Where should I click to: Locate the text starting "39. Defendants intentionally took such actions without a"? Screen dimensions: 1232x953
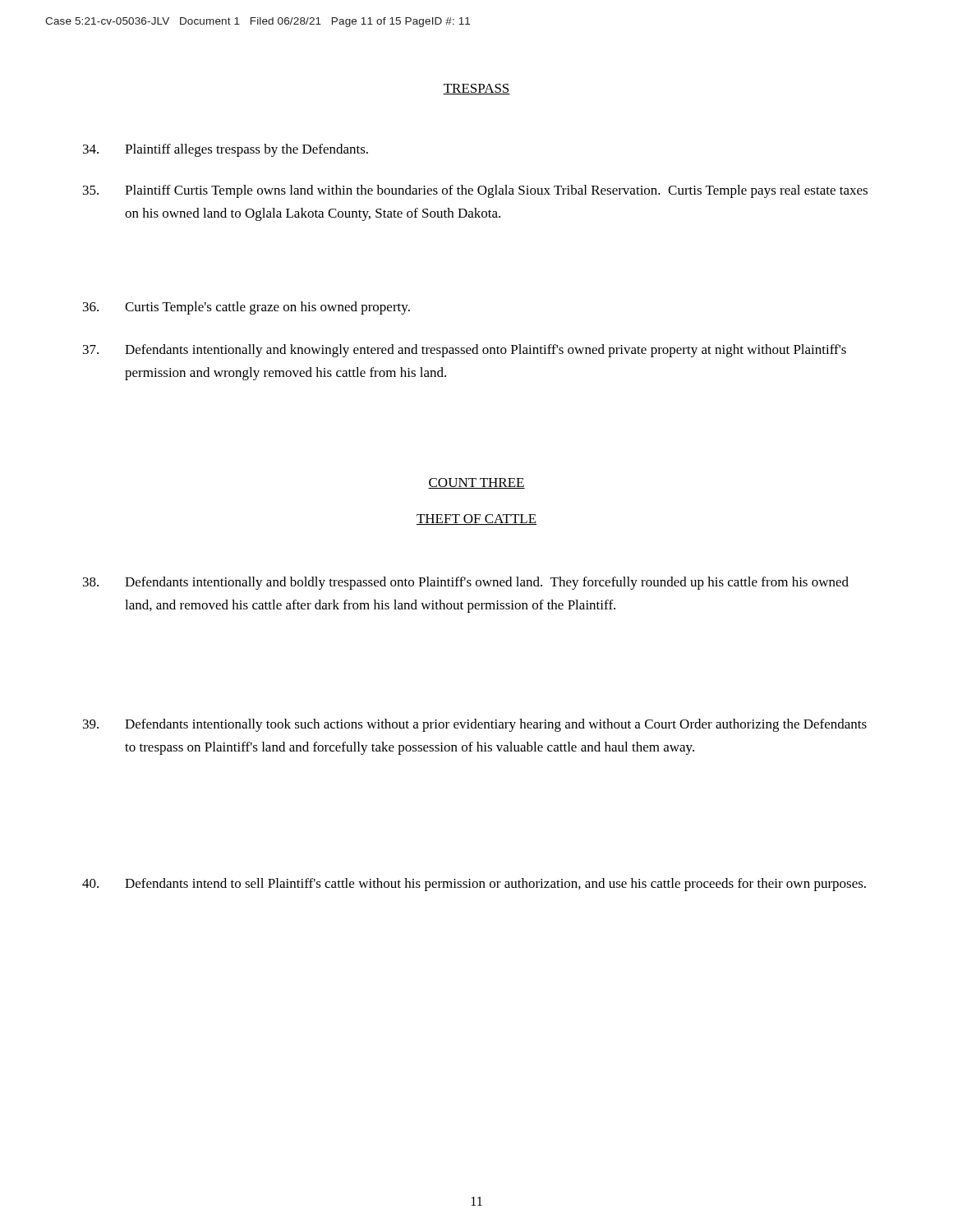click(476, 736)
